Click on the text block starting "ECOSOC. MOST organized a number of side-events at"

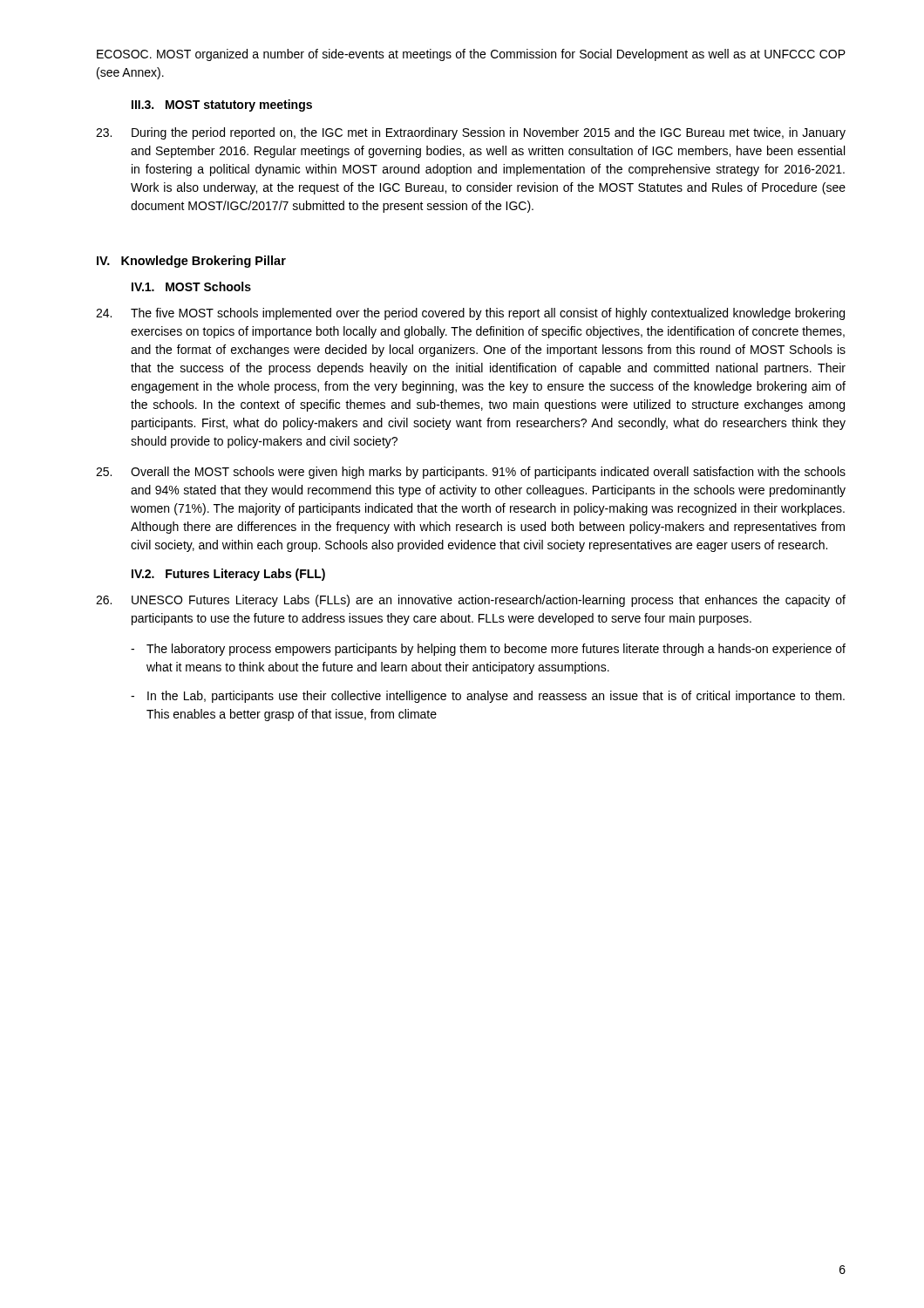(x=471, y=64)
